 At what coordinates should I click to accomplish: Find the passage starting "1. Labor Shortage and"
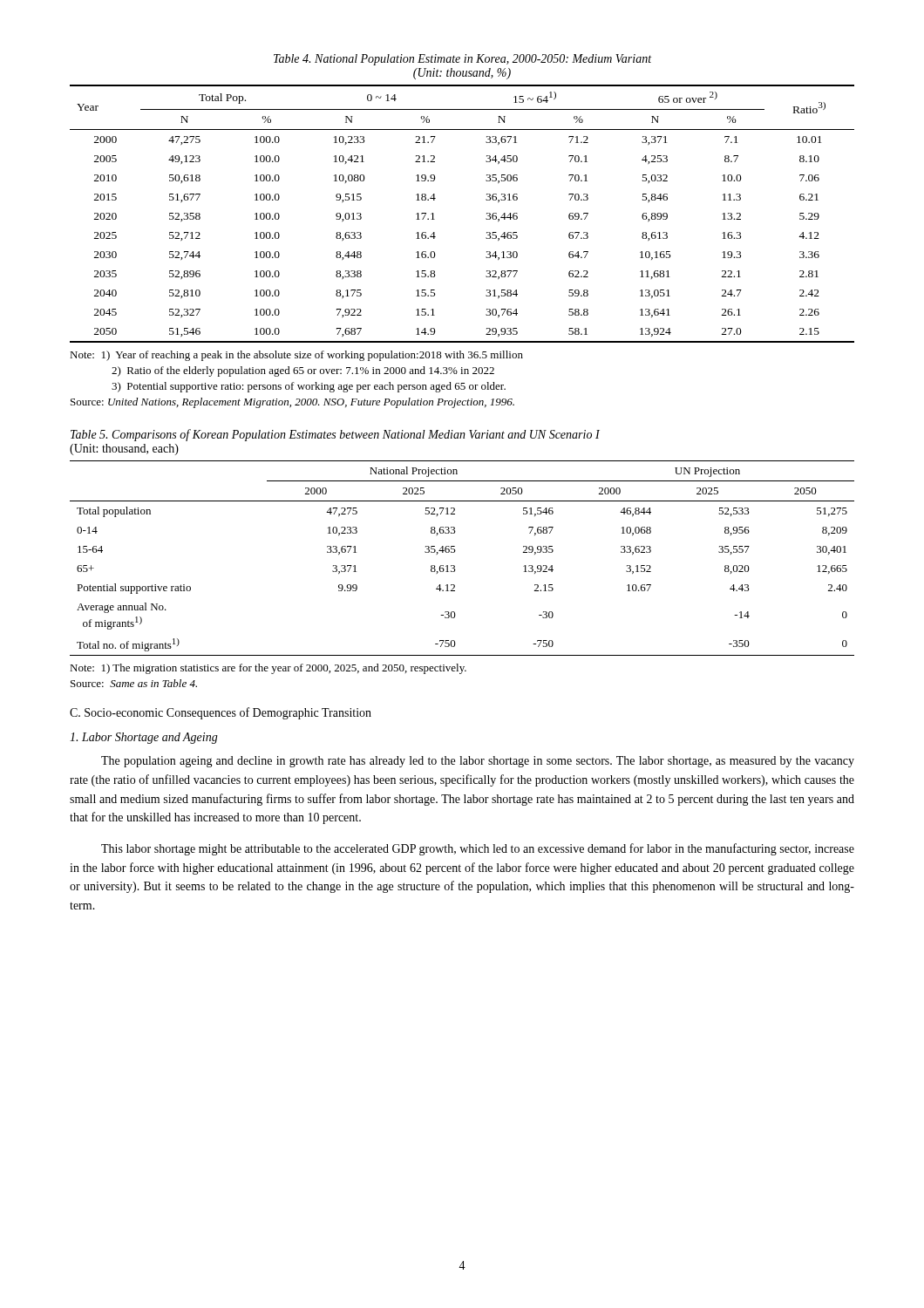coord(144,737)
